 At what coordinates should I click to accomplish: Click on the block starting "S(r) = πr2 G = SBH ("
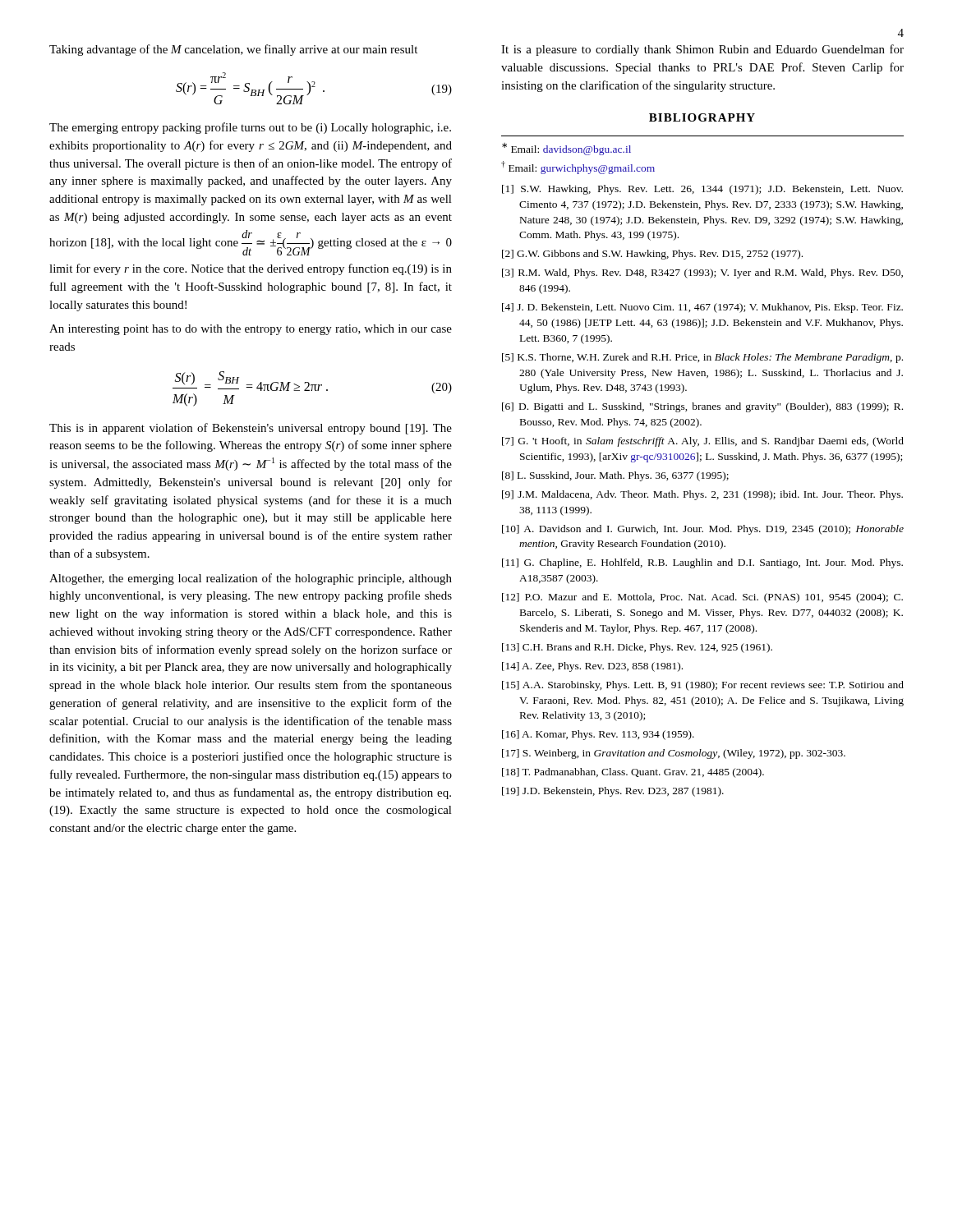click(x=251, y=89)
